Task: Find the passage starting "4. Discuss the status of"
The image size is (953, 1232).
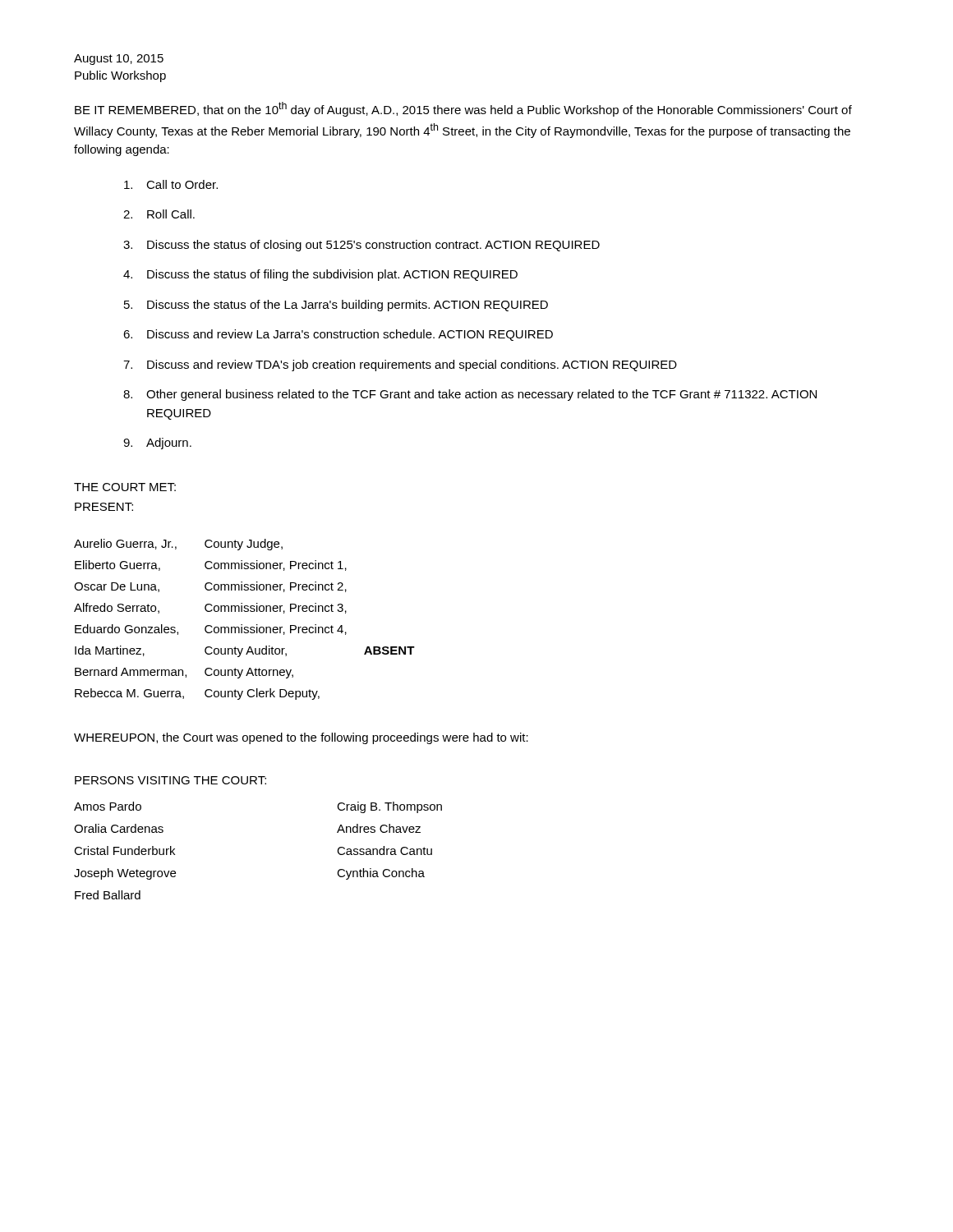Action: click(x=501, y=274)
